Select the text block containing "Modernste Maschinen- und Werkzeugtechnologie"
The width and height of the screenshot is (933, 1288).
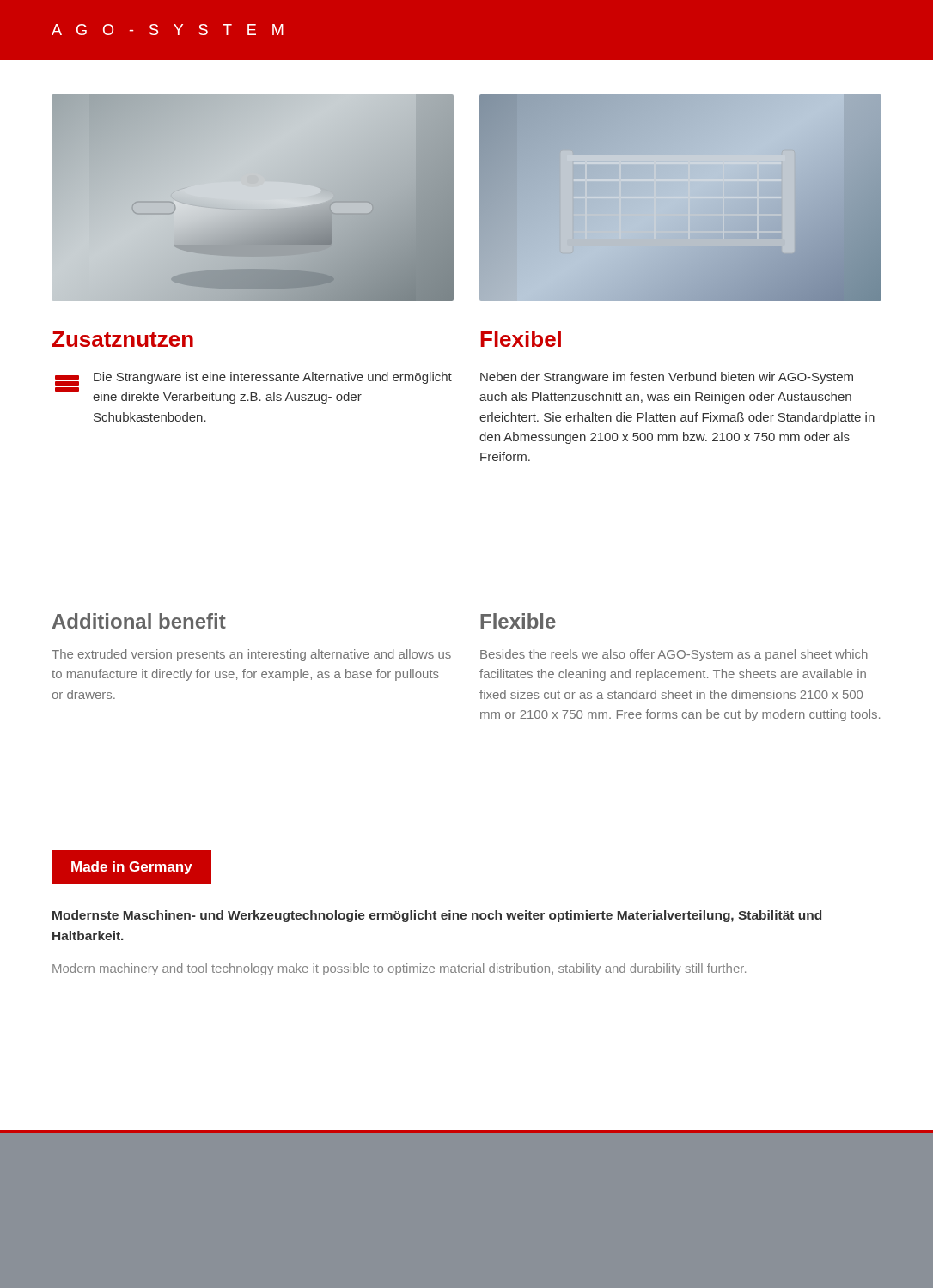click(437, 925)
